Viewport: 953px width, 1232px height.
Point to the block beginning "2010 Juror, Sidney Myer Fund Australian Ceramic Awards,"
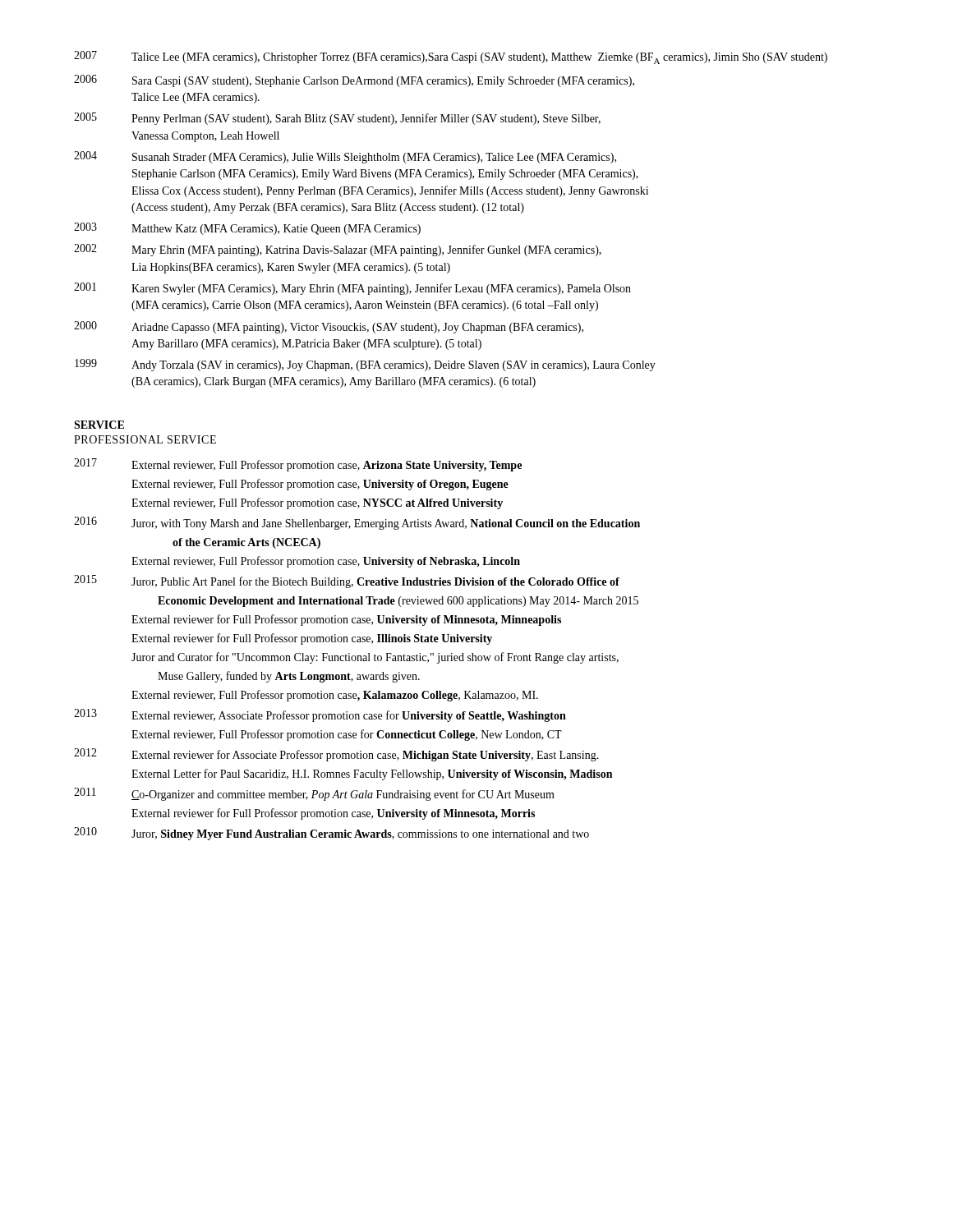click(476, 834)
